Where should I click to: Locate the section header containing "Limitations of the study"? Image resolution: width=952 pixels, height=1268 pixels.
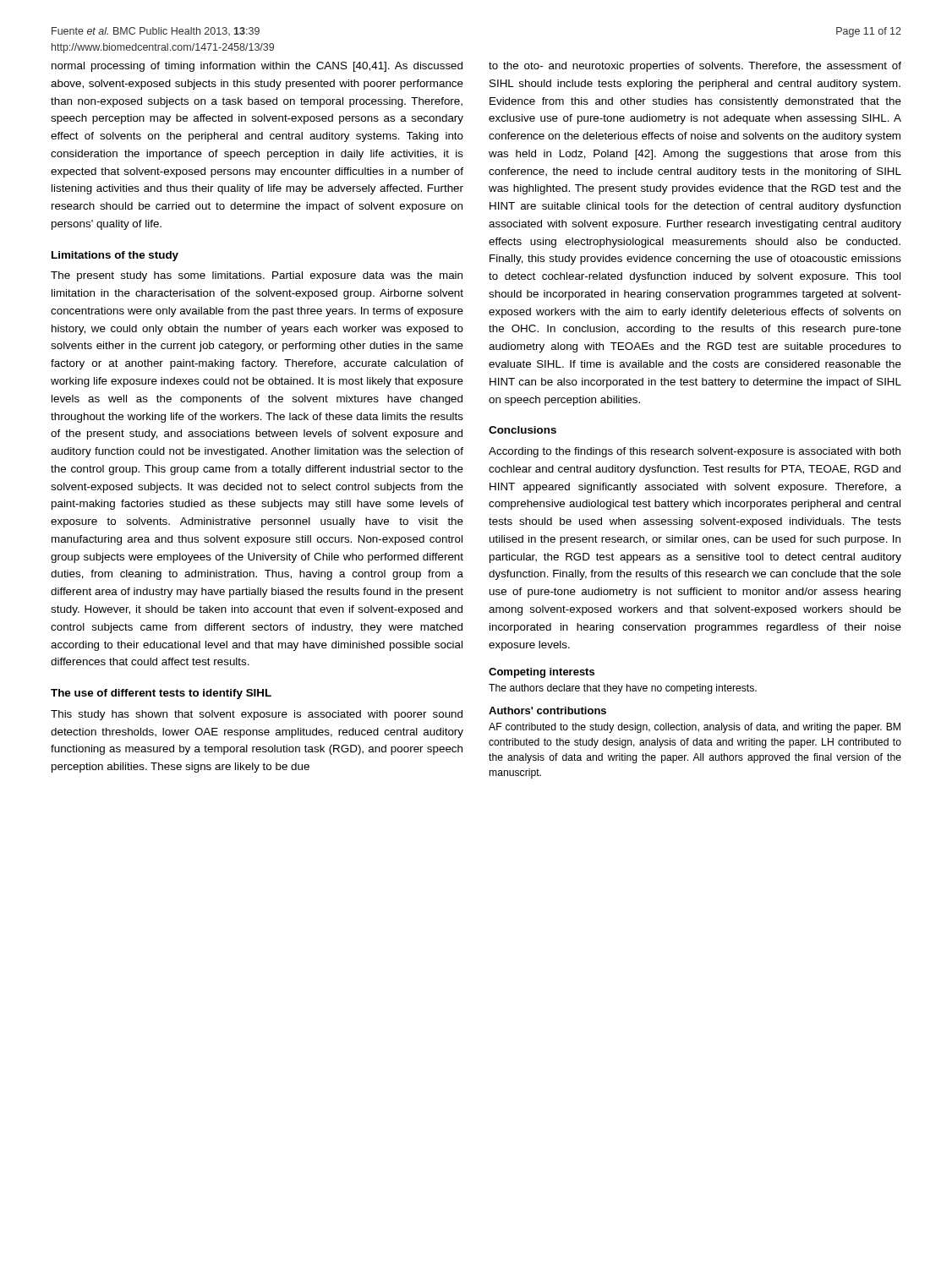115,255
